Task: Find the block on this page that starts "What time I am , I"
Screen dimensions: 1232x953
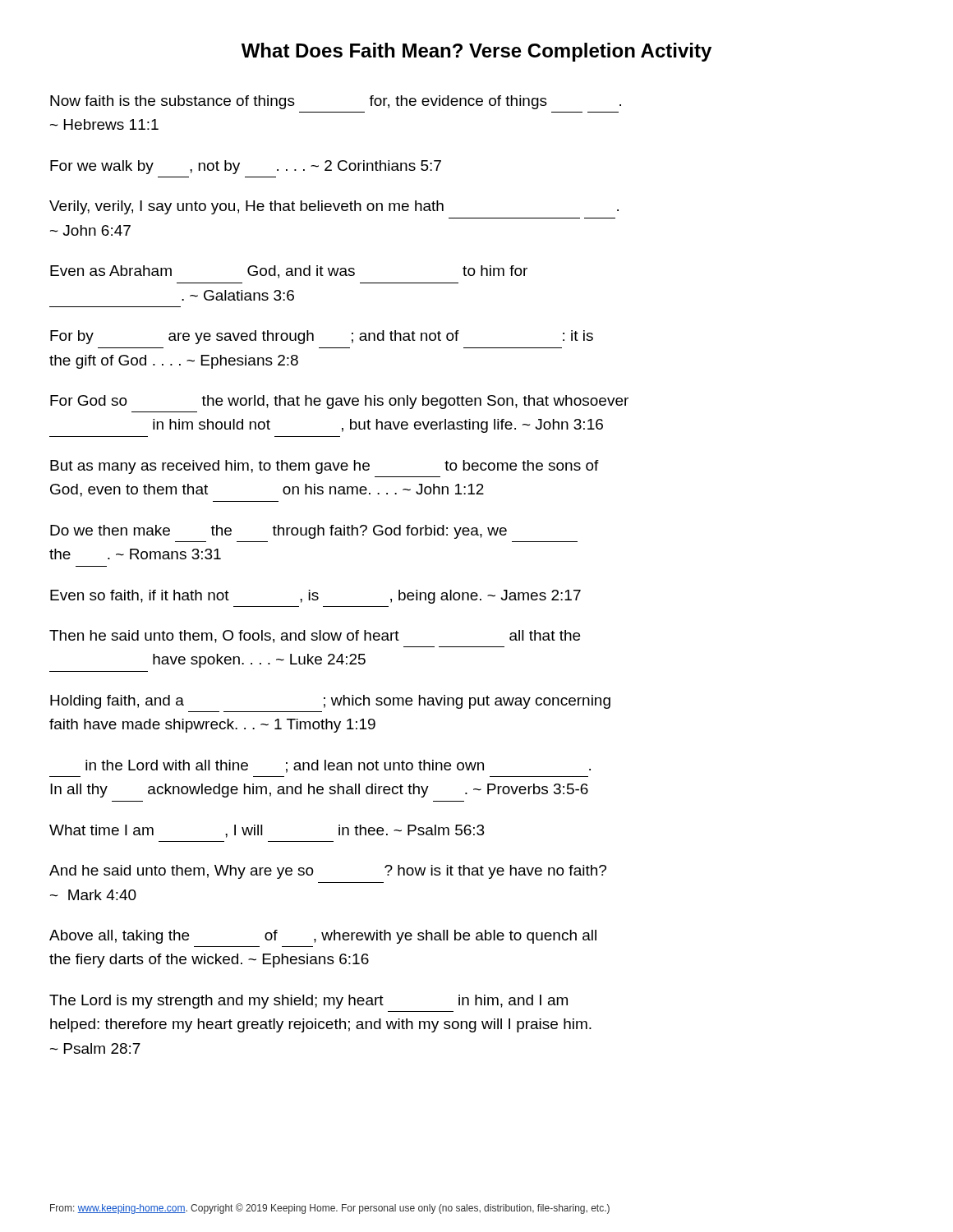Action: 476,830
